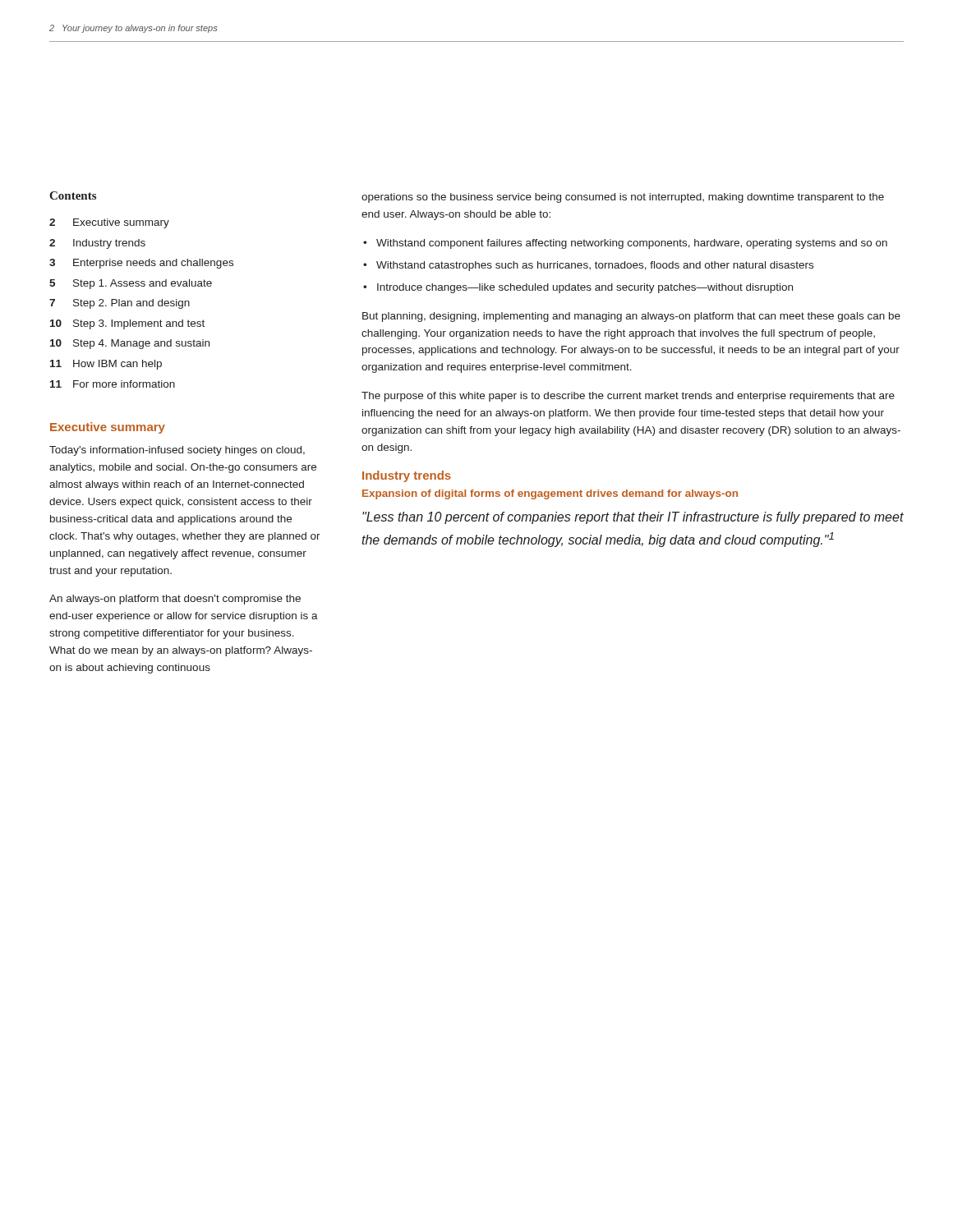Click on the text block that says "An always-on platform that doesn't compromise the"

click(183, 633)
